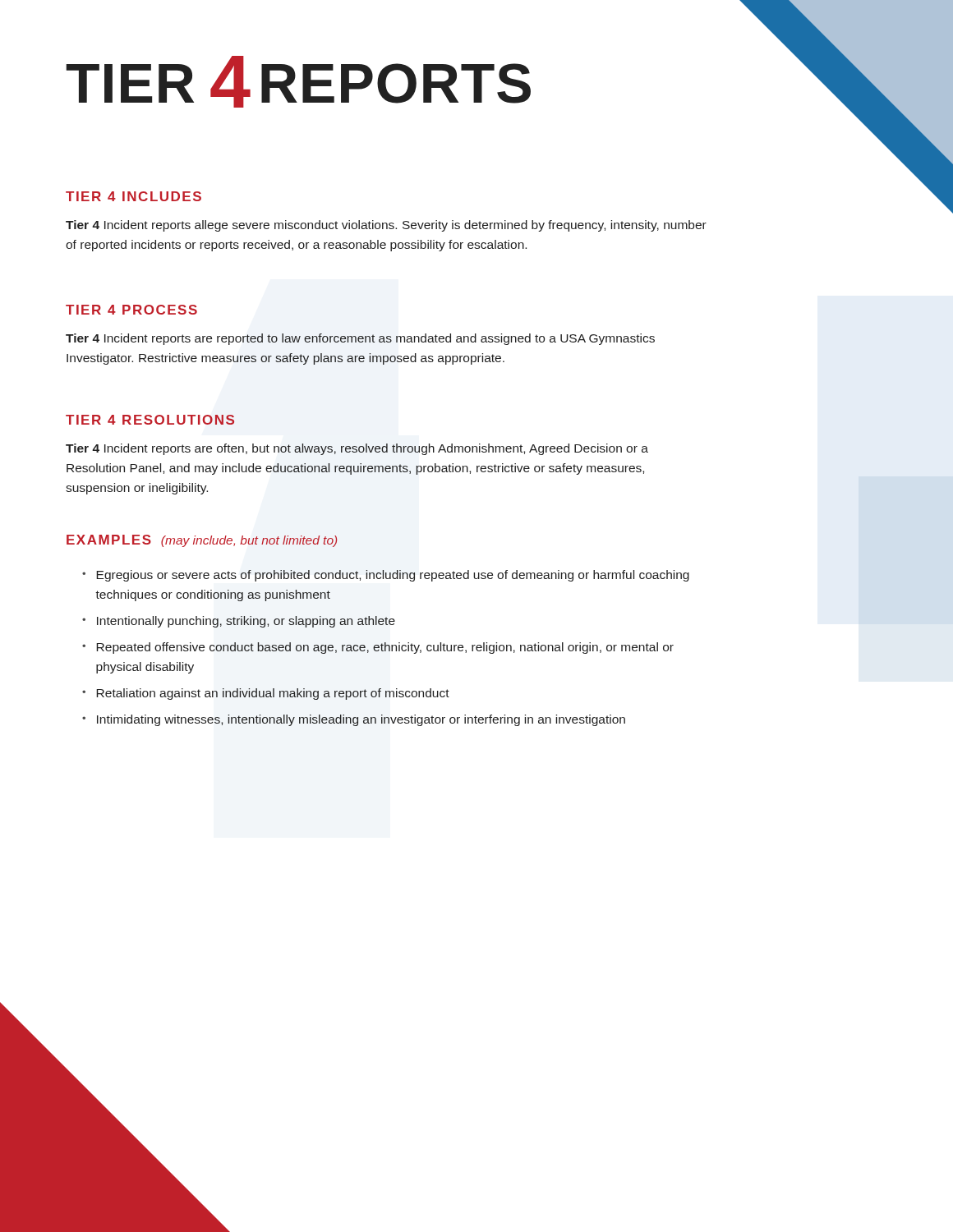Find the text starting "• Retaliation against an individual making a"
Viewport: 953px width, 1232px height.
pos(386,693)
